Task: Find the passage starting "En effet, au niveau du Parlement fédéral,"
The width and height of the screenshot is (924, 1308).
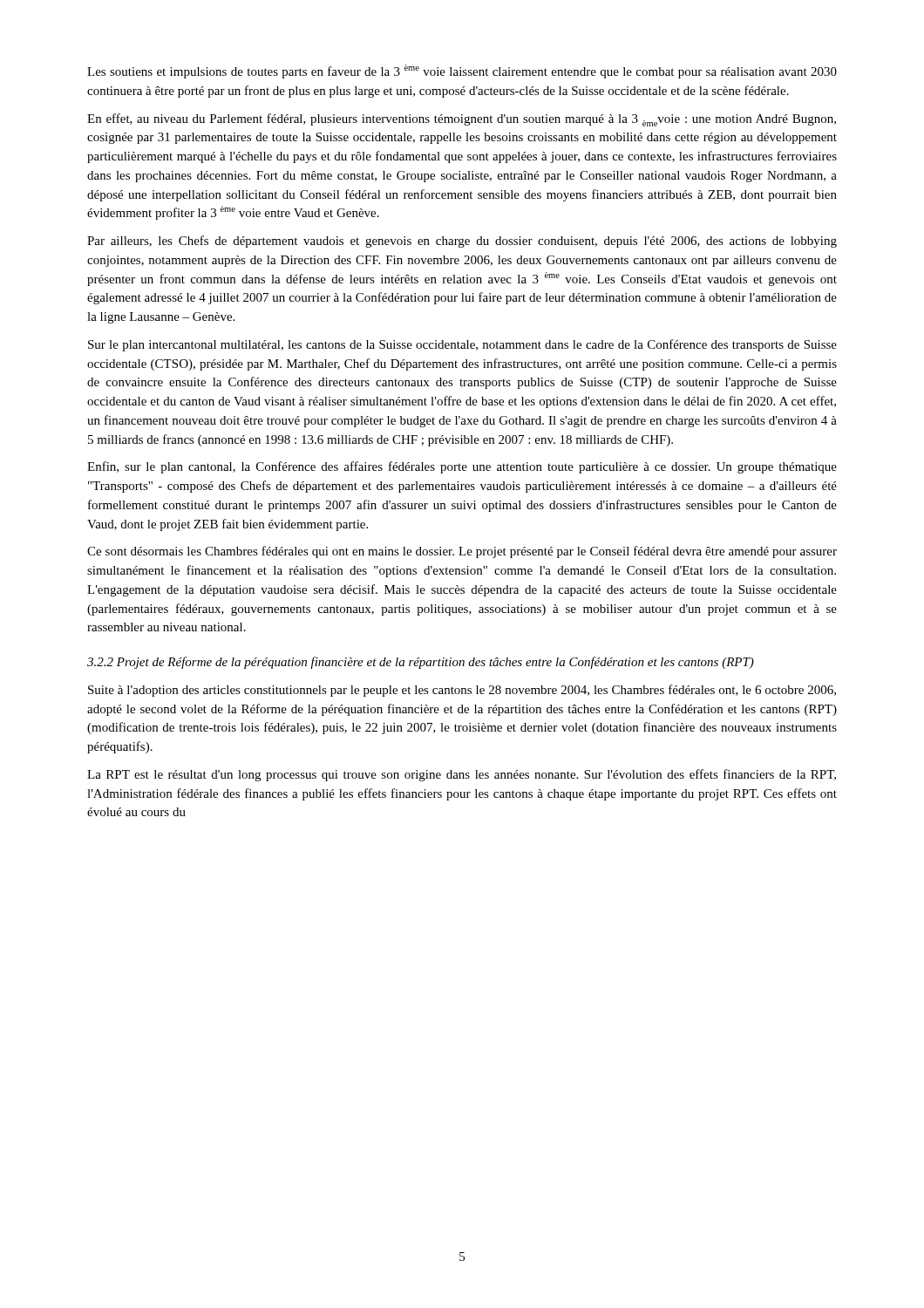Action: [x=462, y=166]
